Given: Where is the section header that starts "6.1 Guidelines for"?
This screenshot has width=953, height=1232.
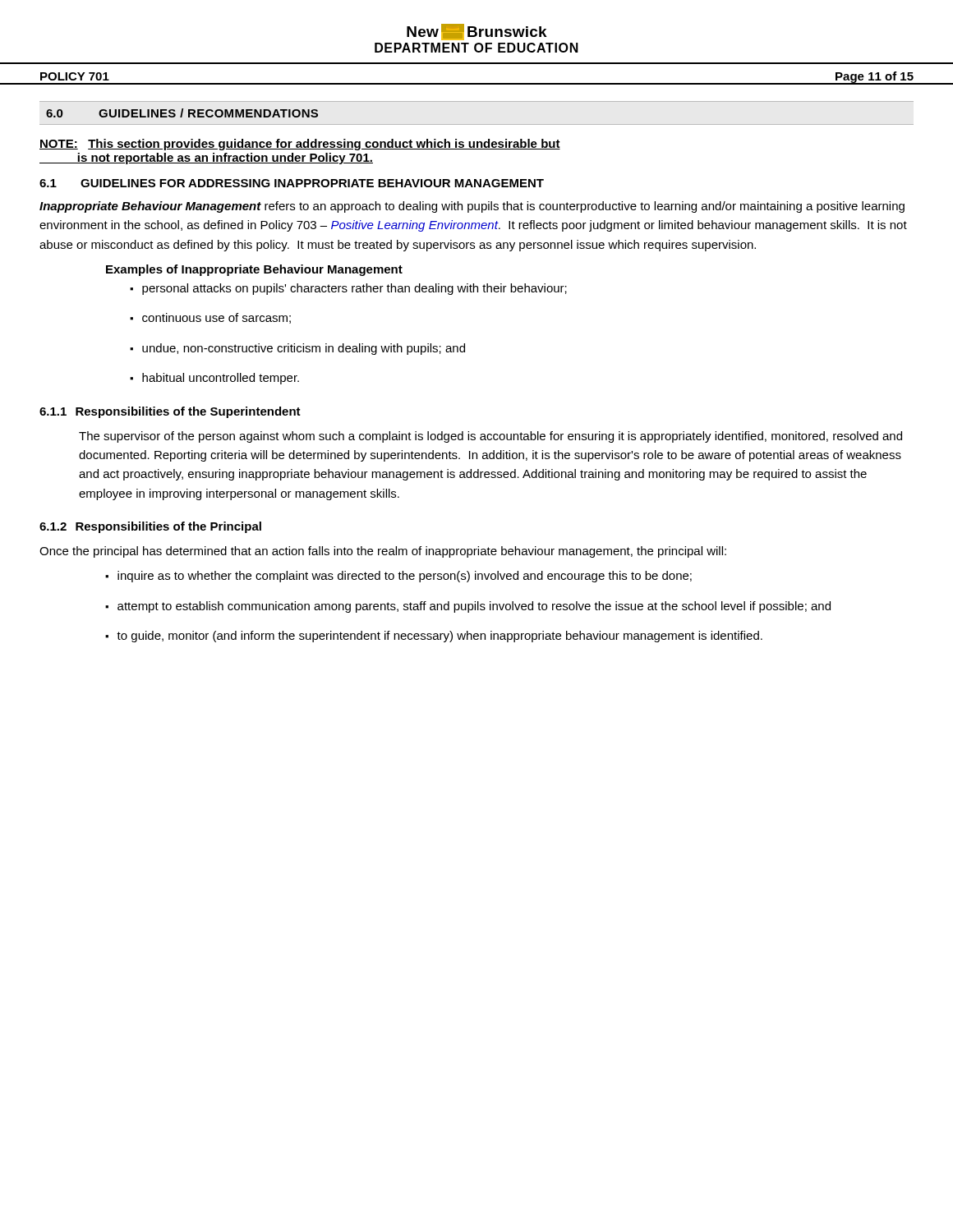Looking at the screenshot, I should 292,183.
